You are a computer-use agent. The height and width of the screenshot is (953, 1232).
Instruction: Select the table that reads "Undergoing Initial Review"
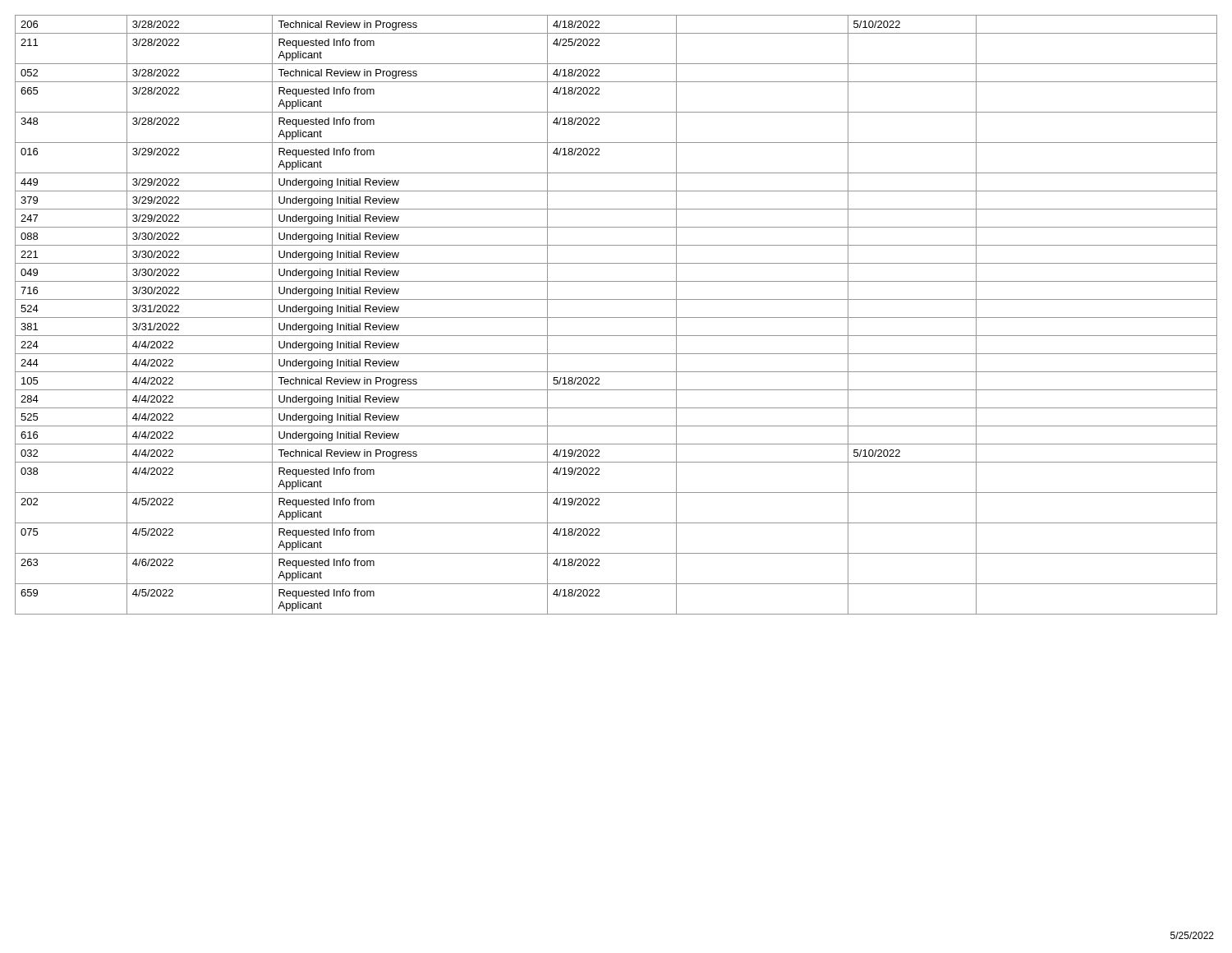pyautogui.click(x=616, y=315)
